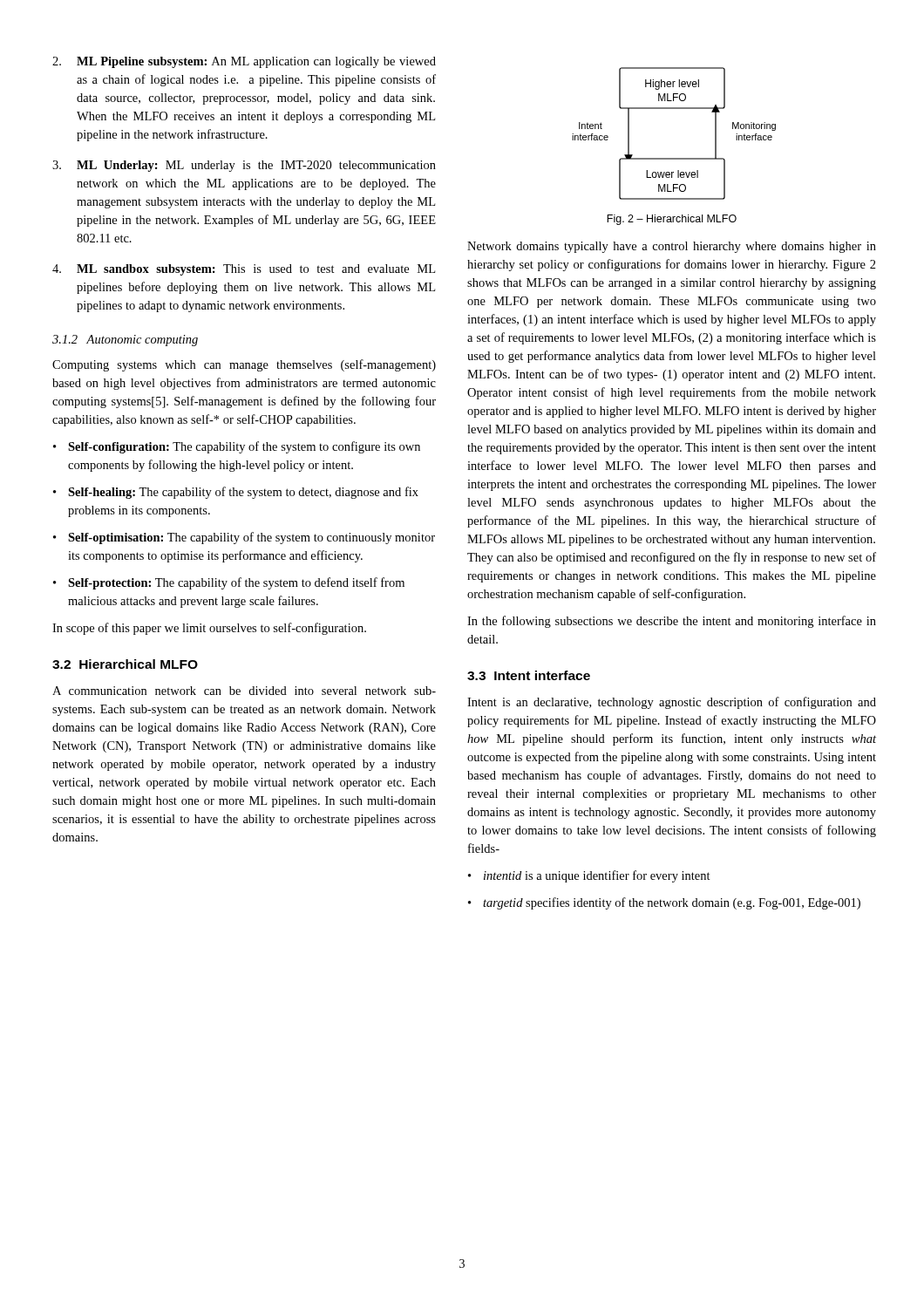
Task: Locate the block starting "• Self-healing: The capability of the system"
Action: point(244,502)
